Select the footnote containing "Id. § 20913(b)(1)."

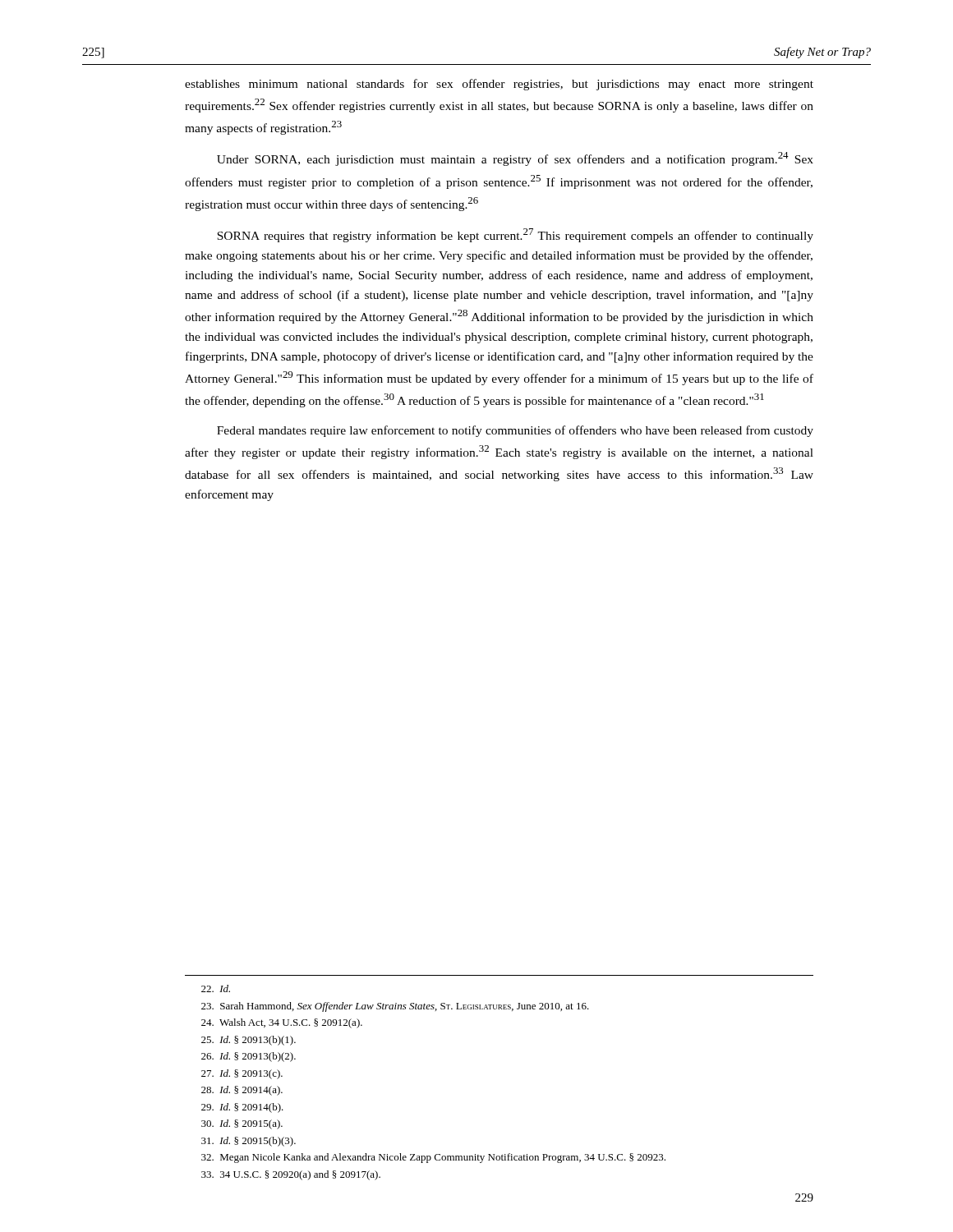(x=240, y=1039)
